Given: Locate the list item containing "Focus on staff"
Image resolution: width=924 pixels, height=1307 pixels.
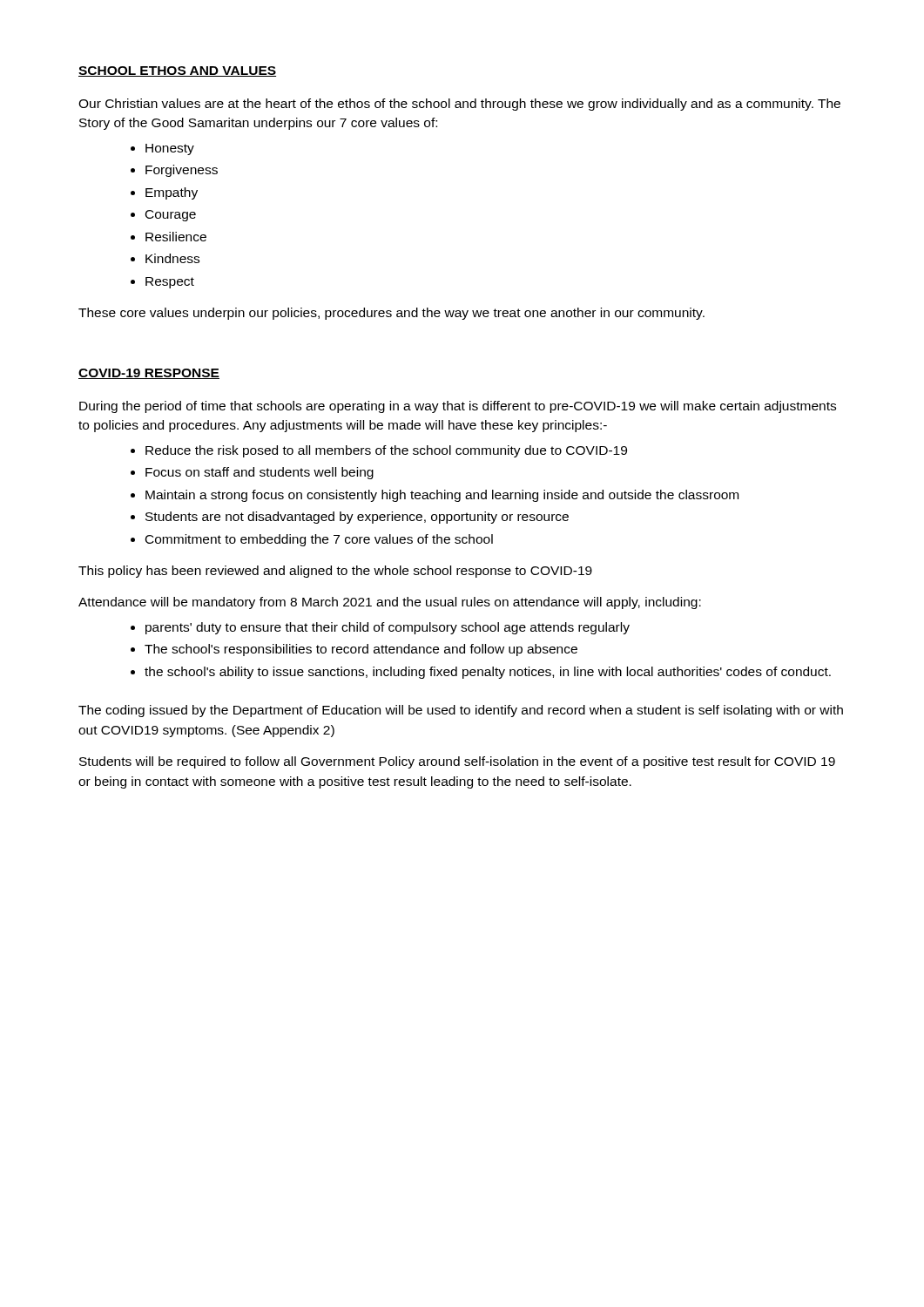Looking at the screenshot, I should click(259, 472).
